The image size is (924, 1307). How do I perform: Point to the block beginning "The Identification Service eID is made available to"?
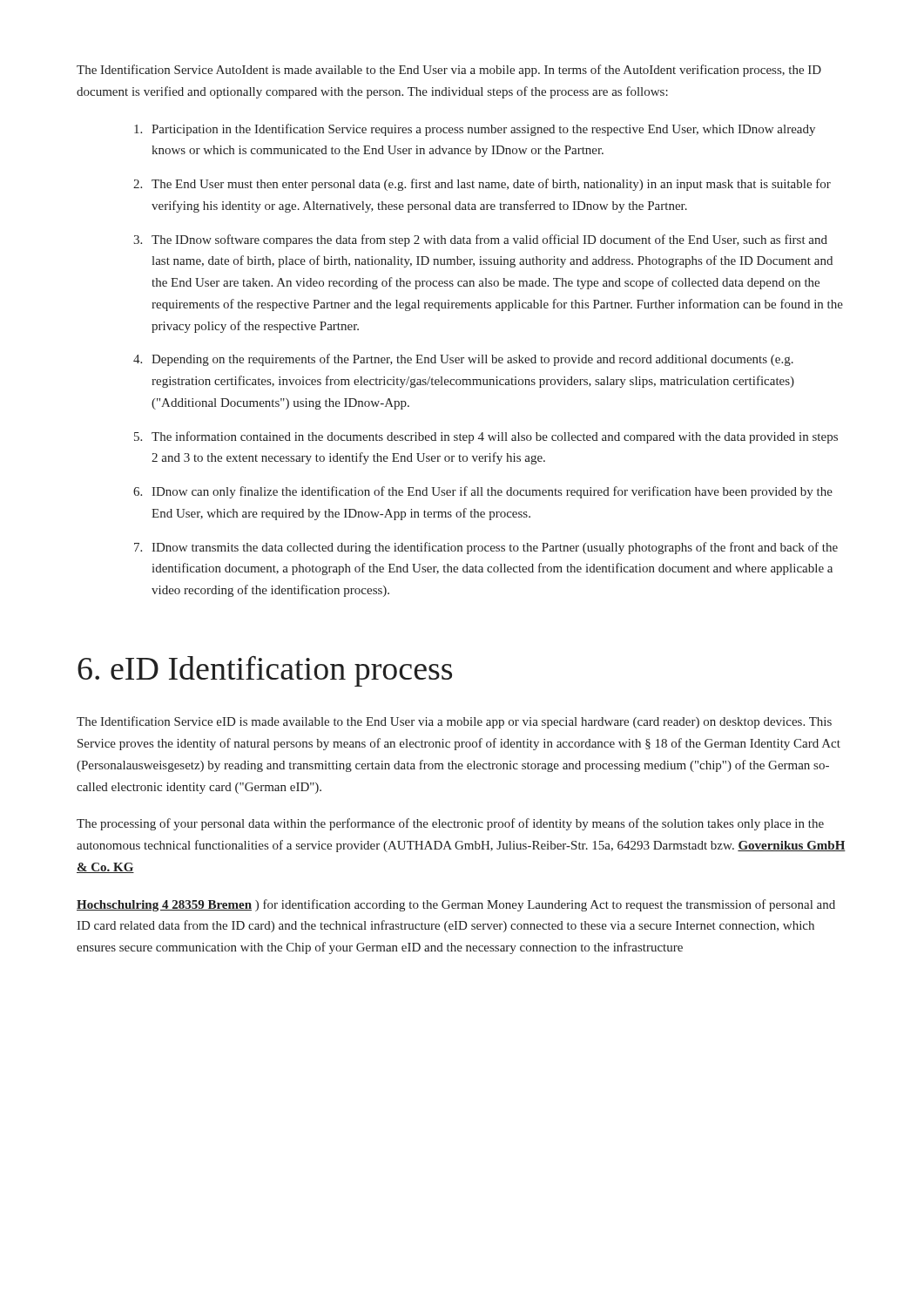pyautogui.click(x=458, y=754)
